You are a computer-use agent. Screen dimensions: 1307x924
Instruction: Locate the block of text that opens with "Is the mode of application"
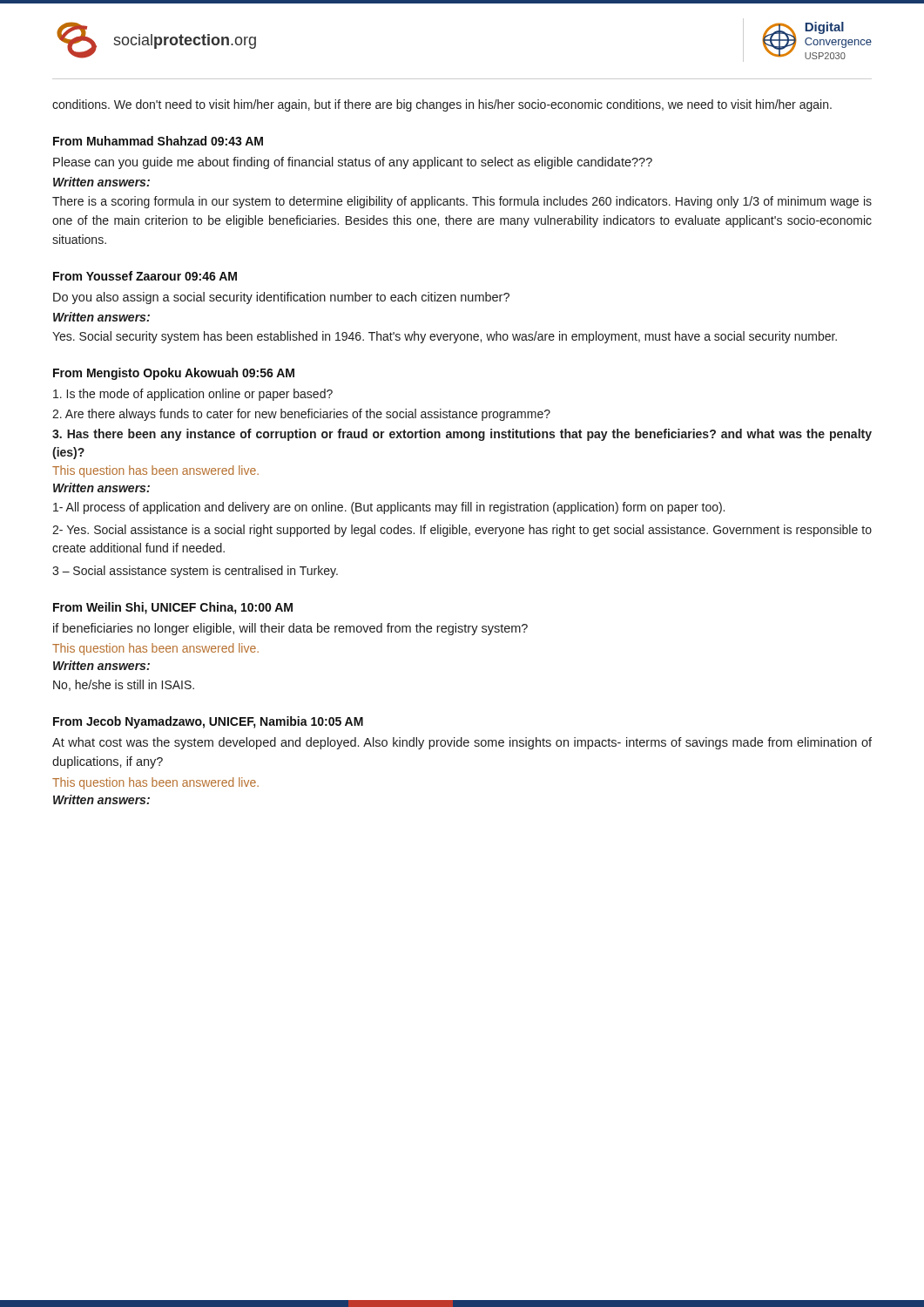(x=193, y=394)
